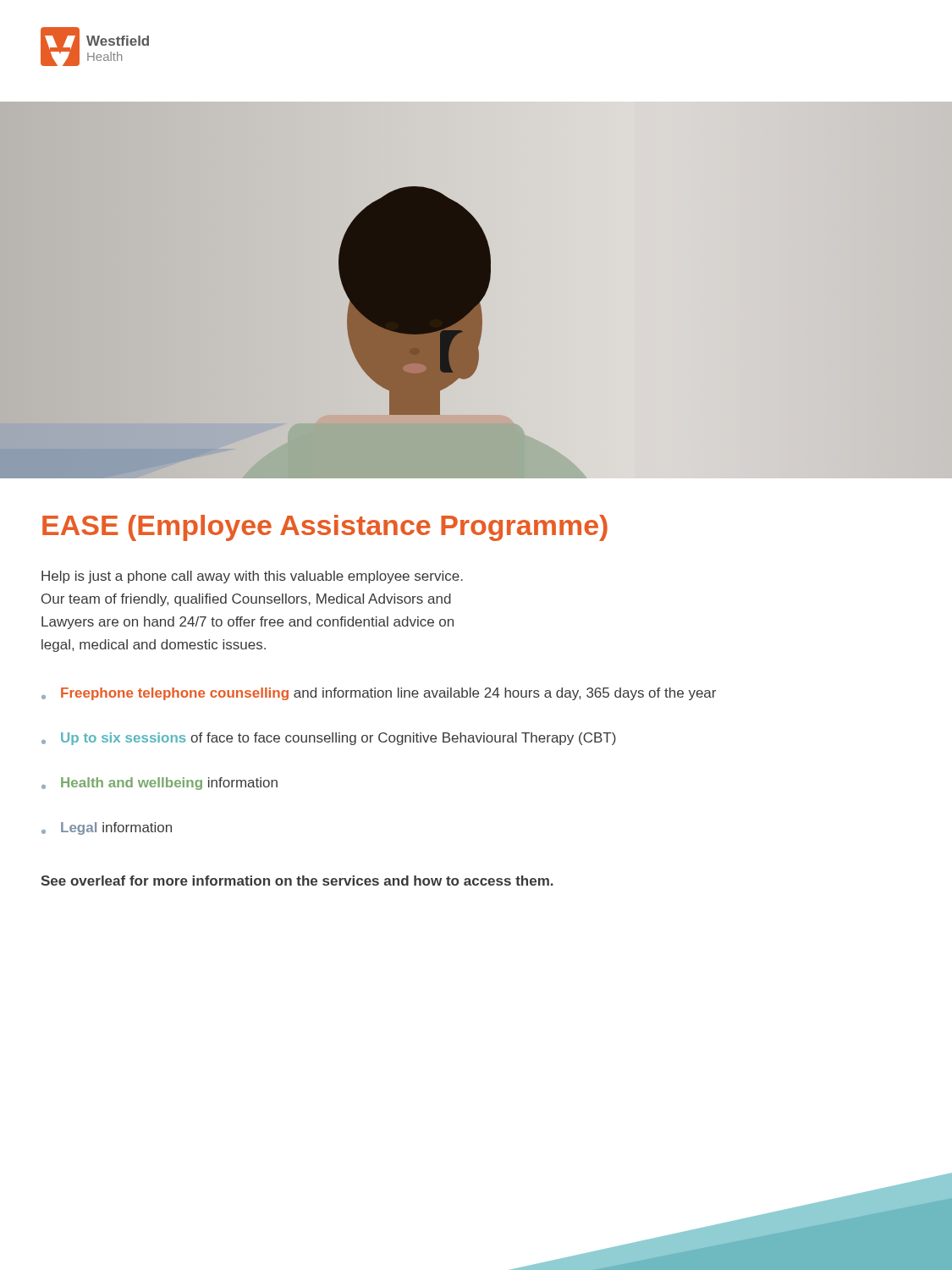952x1270 pixels.
Task: Locate the list item with the text "• Legal information"
Action: [x=107, y=831]
